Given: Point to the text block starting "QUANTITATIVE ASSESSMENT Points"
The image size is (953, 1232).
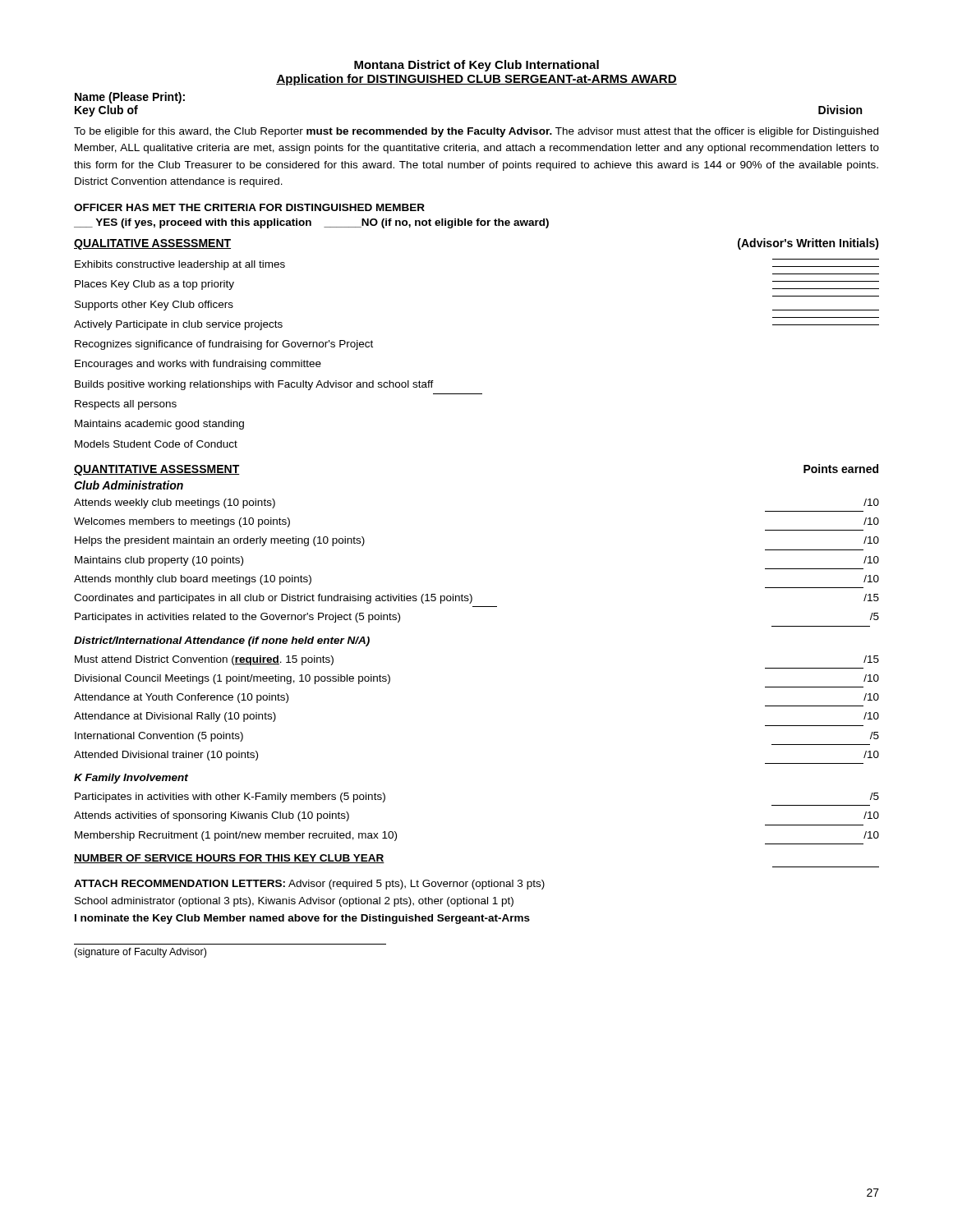Looking at the screenshot, I should coord(156,469).
